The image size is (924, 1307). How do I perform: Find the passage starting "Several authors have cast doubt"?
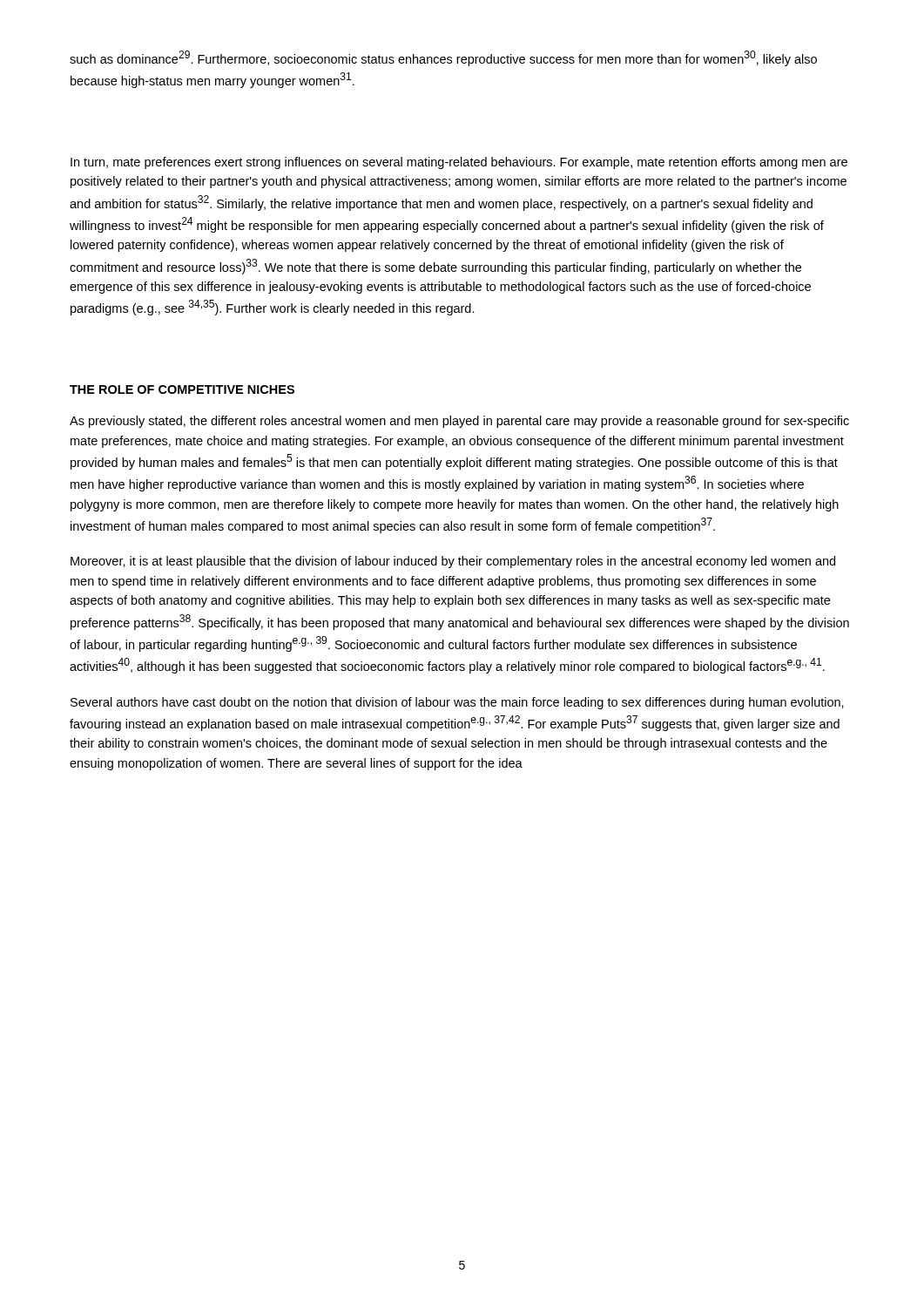[462, 733]
